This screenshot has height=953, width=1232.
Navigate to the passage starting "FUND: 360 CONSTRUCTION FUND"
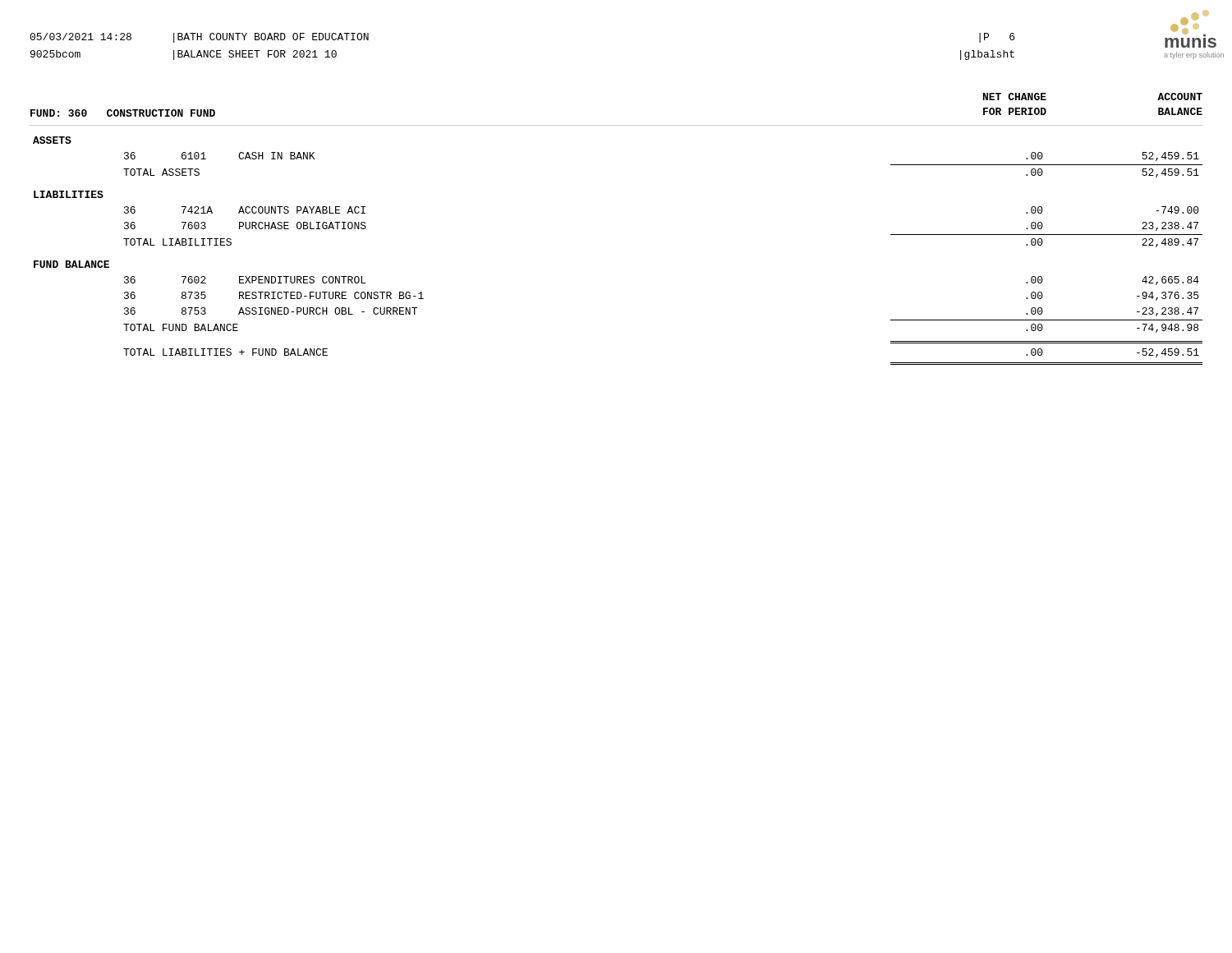(1017, 97)
